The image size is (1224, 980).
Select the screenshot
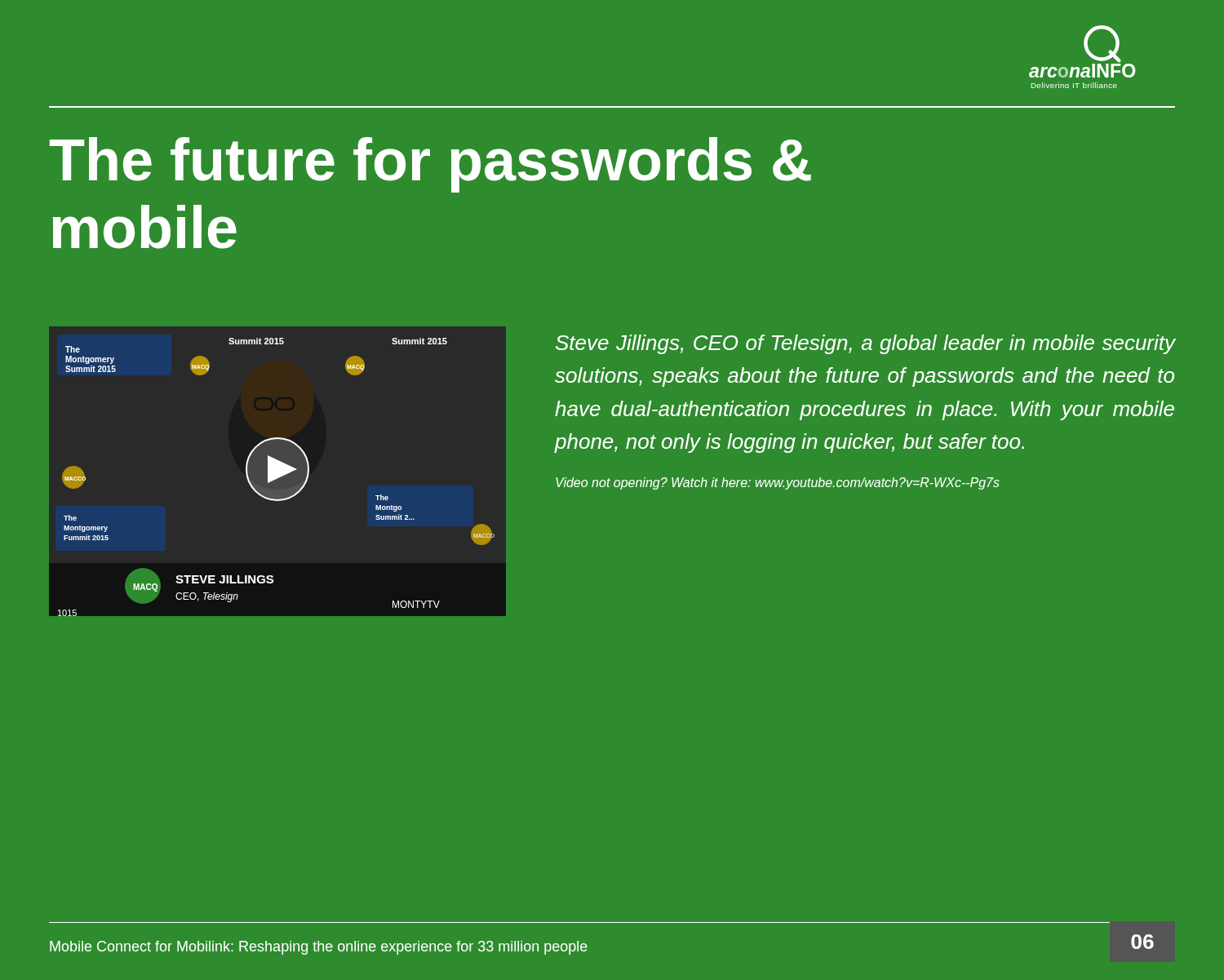[277, 473]
